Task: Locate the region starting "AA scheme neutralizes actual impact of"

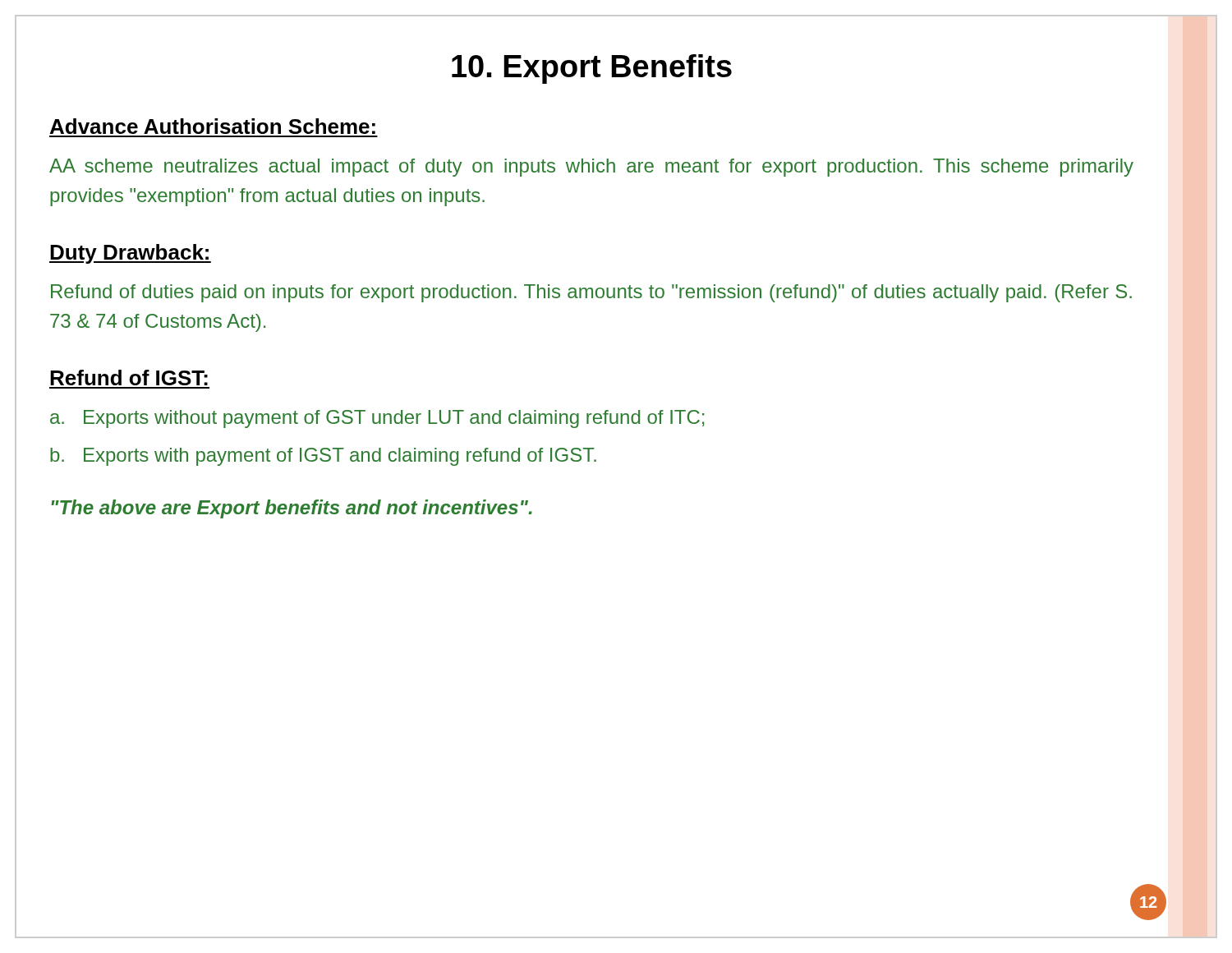Action: pos(591,180)
